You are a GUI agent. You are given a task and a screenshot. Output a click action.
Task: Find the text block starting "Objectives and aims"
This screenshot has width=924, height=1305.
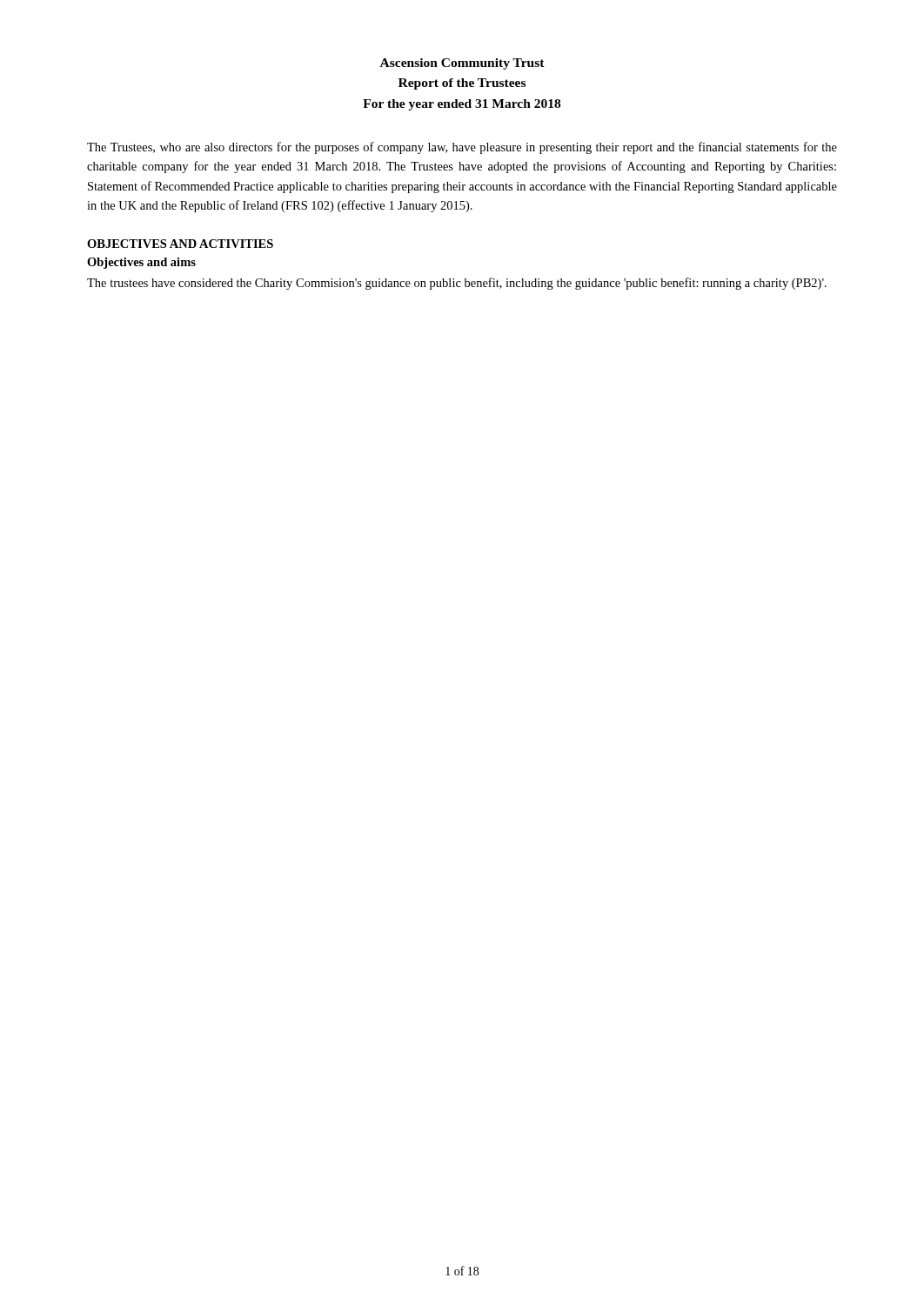click(x=141, y=262)
